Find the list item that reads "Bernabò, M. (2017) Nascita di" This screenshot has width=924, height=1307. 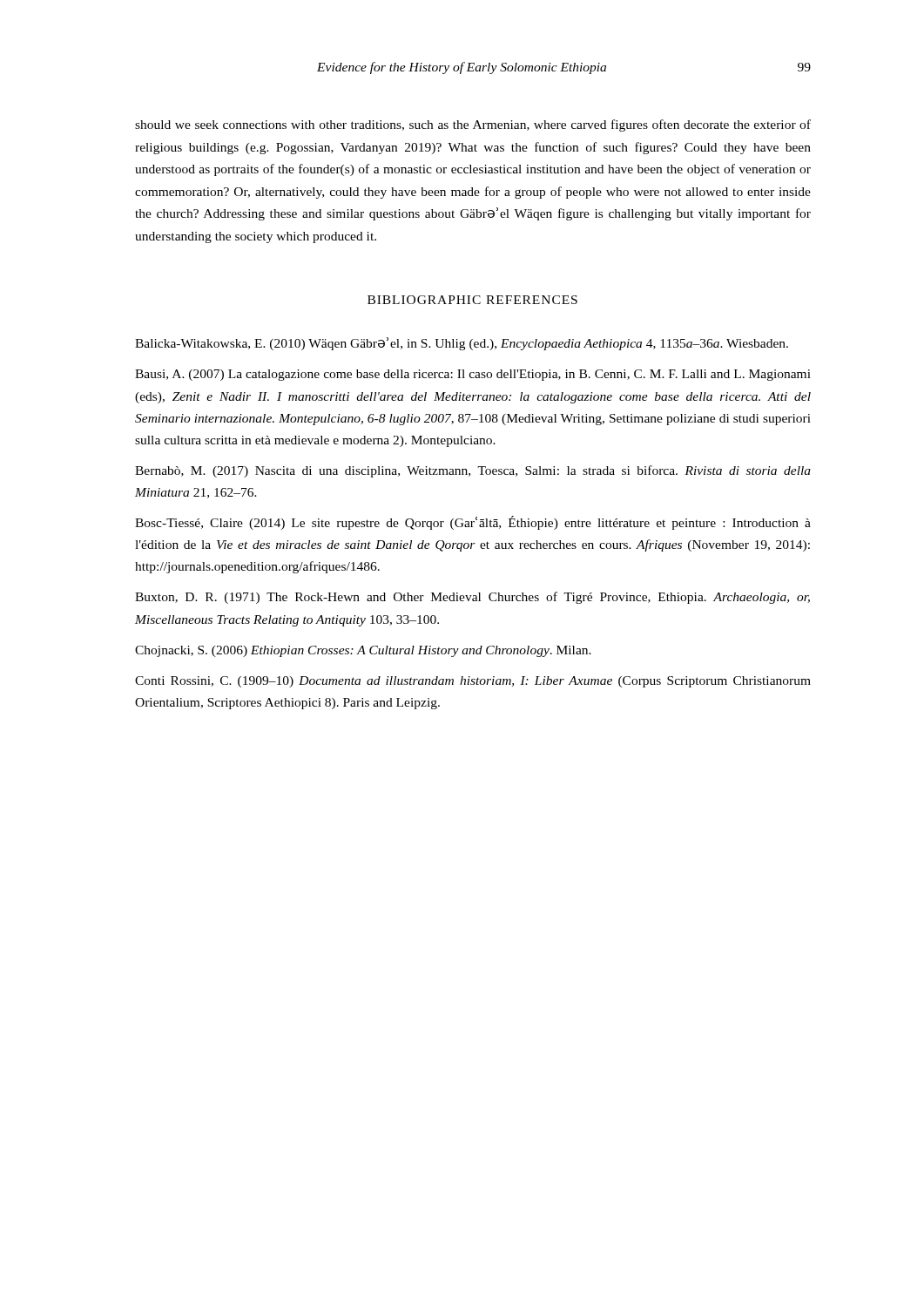point(473,481)
